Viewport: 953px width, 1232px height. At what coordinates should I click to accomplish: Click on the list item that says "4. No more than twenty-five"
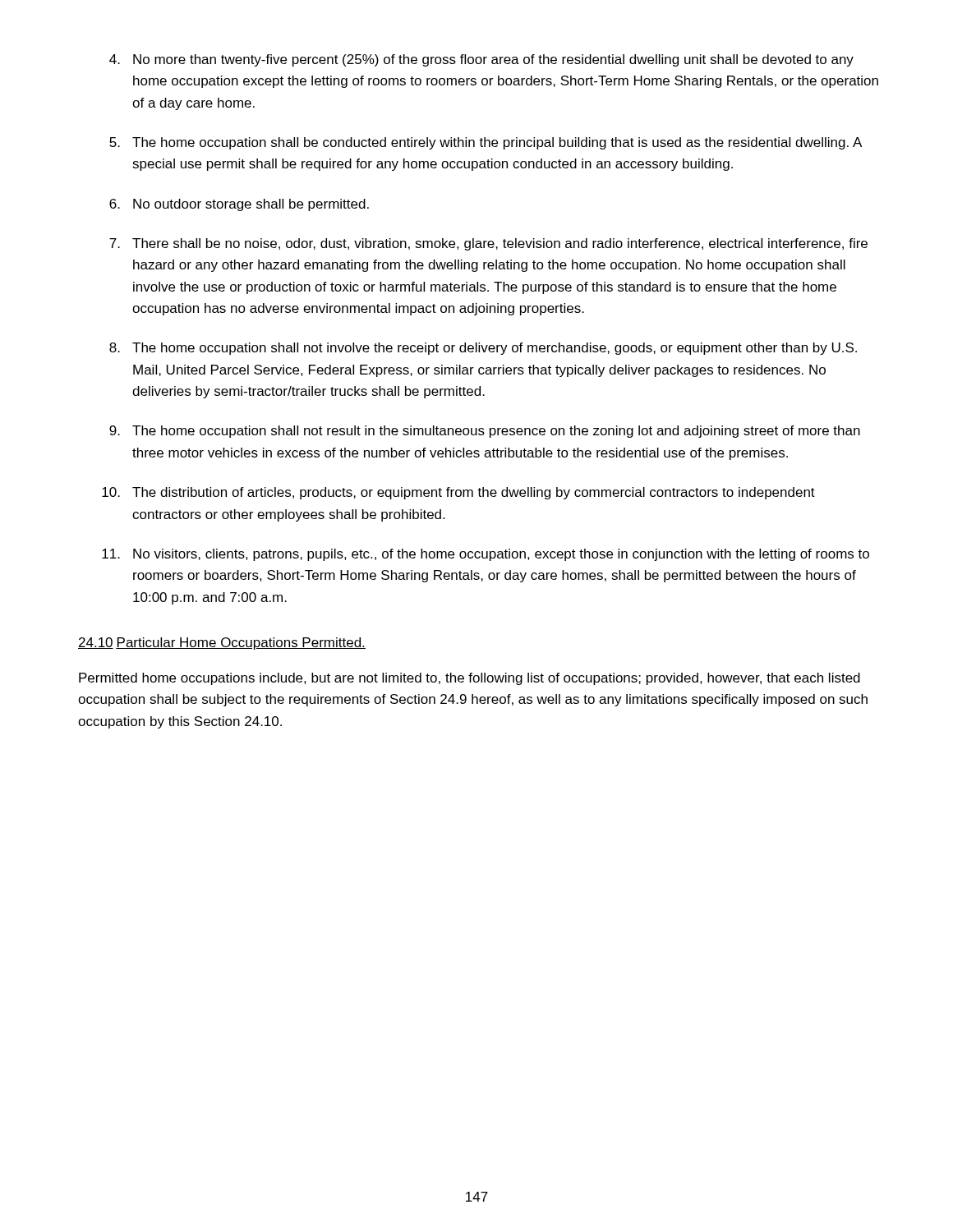pos(481,82)
